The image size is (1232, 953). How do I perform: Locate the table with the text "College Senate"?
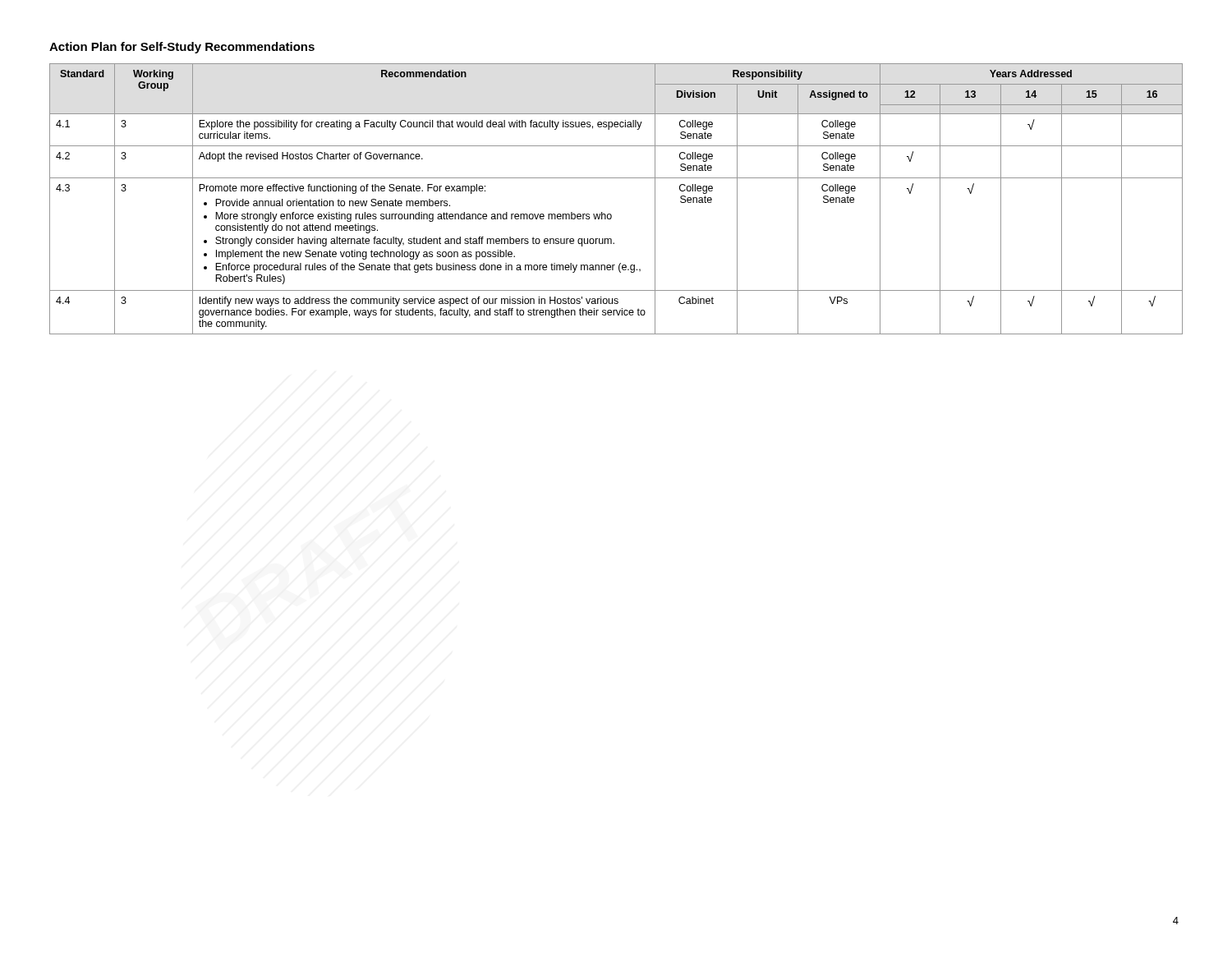point(616,199)
